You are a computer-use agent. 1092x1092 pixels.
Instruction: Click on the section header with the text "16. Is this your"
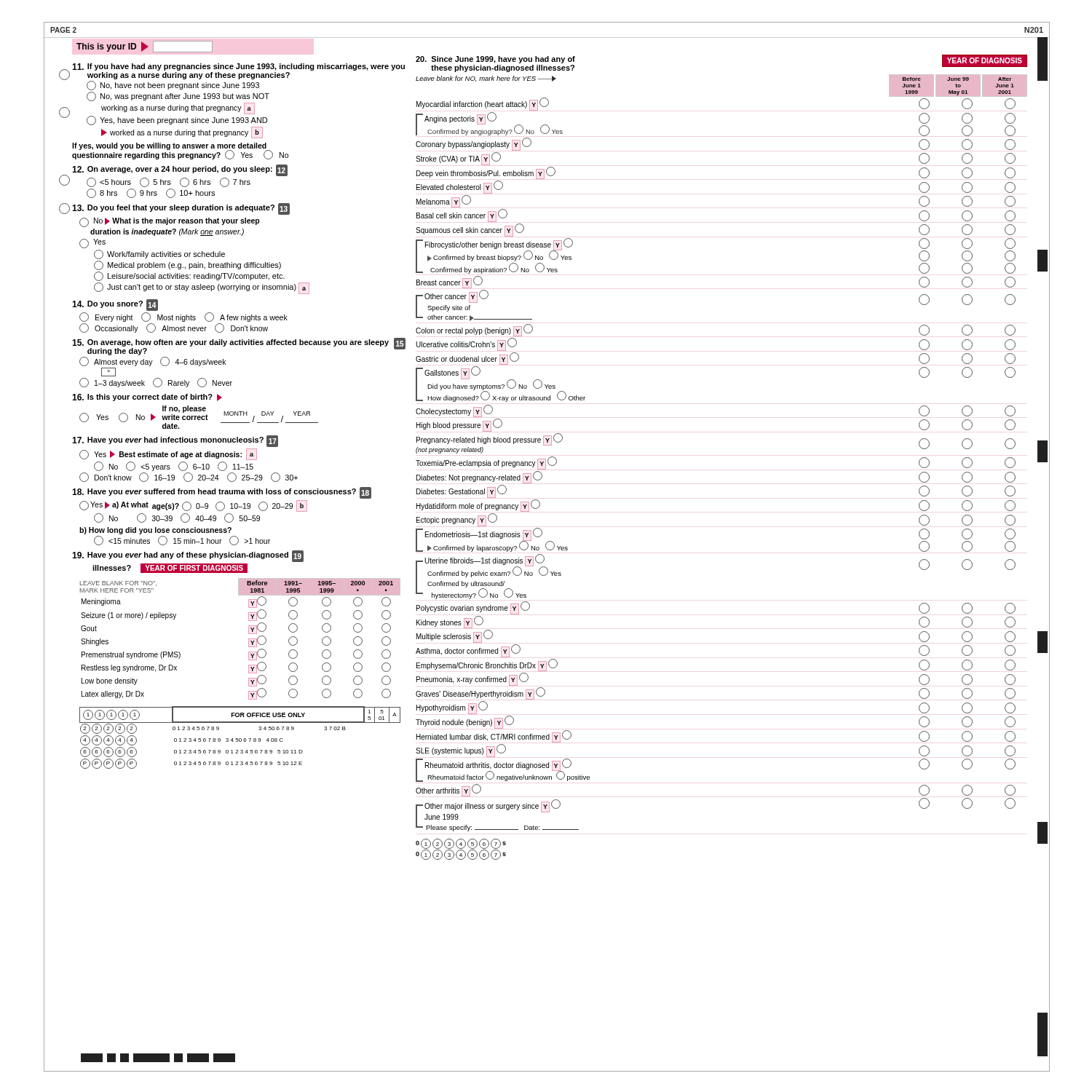click(240, 411)
